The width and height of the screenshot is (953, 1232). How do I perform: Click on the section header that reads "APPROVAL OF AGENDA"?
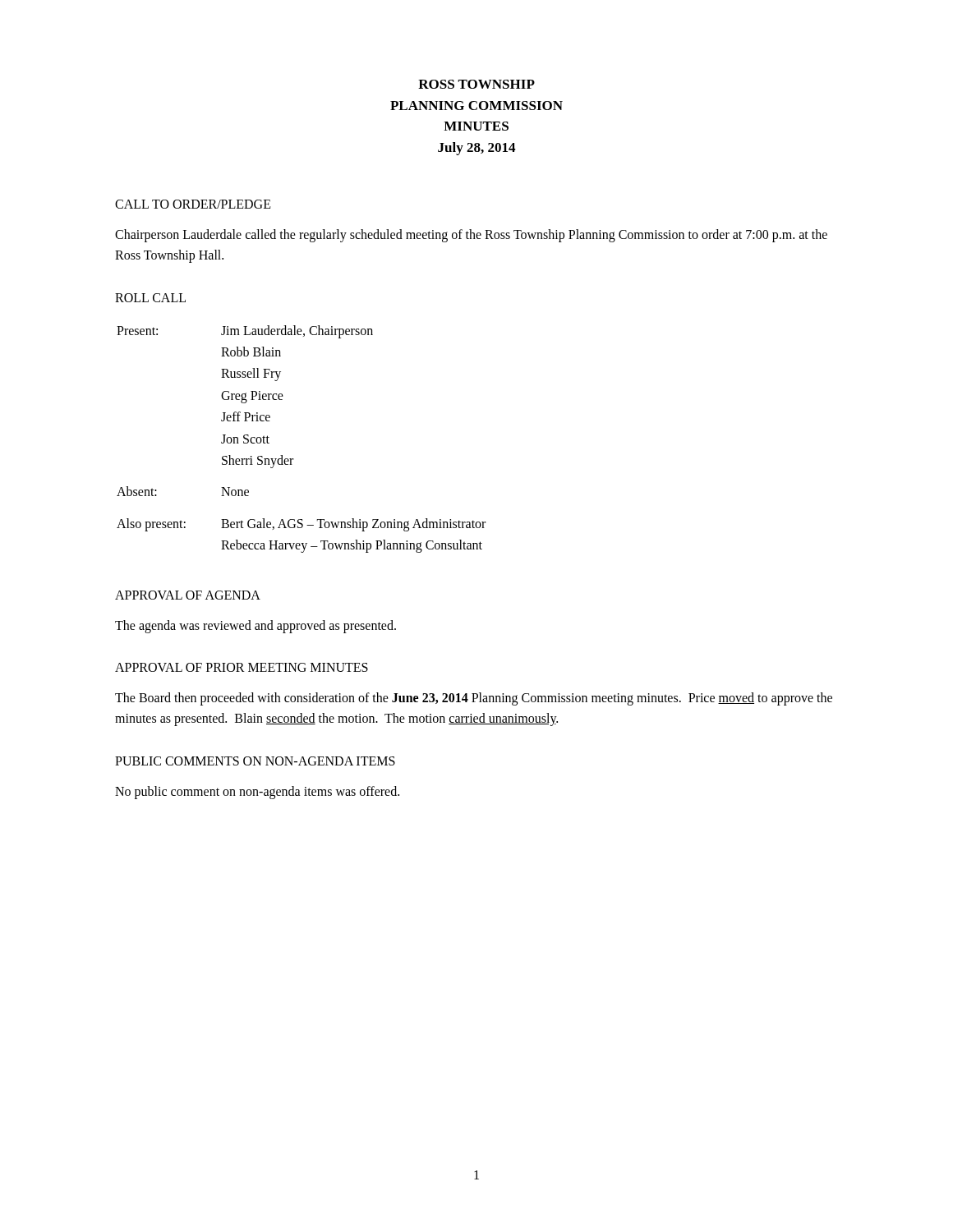188,595
